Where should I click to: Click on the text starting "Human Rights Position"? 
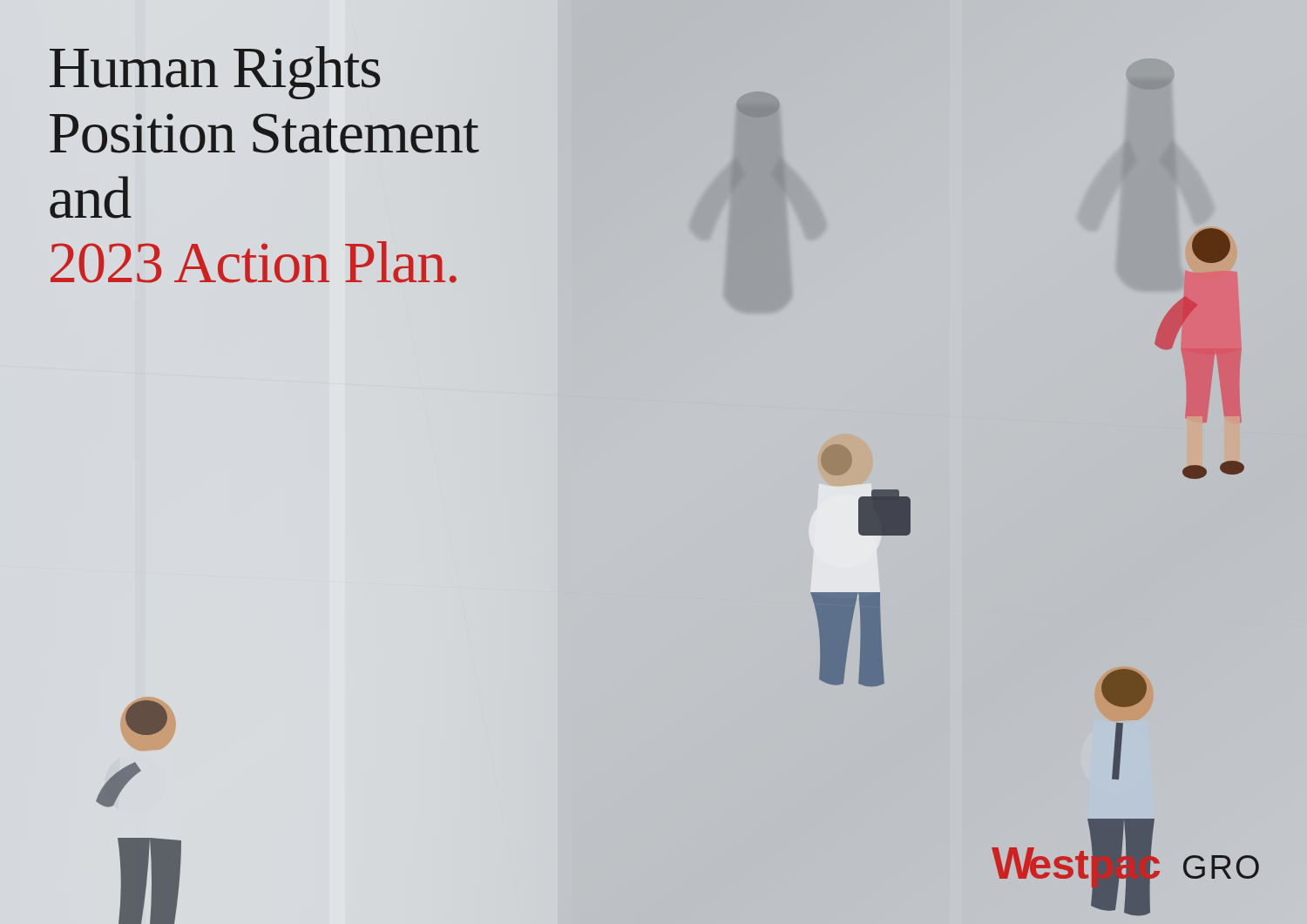(296, 165)
